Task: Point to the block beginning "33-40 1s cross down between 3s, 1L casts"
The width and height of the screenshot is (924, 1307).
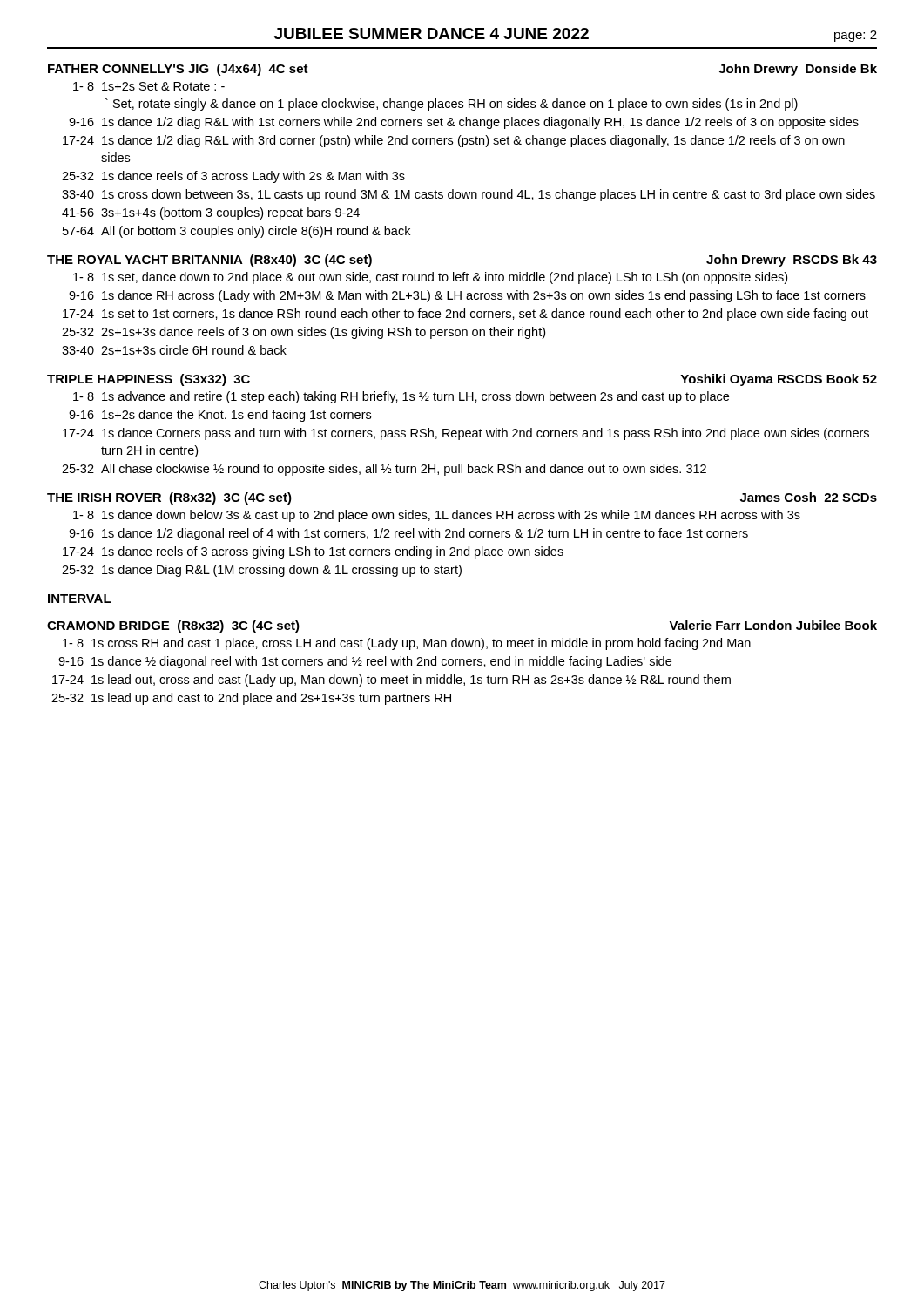Action: click(462, 194)
